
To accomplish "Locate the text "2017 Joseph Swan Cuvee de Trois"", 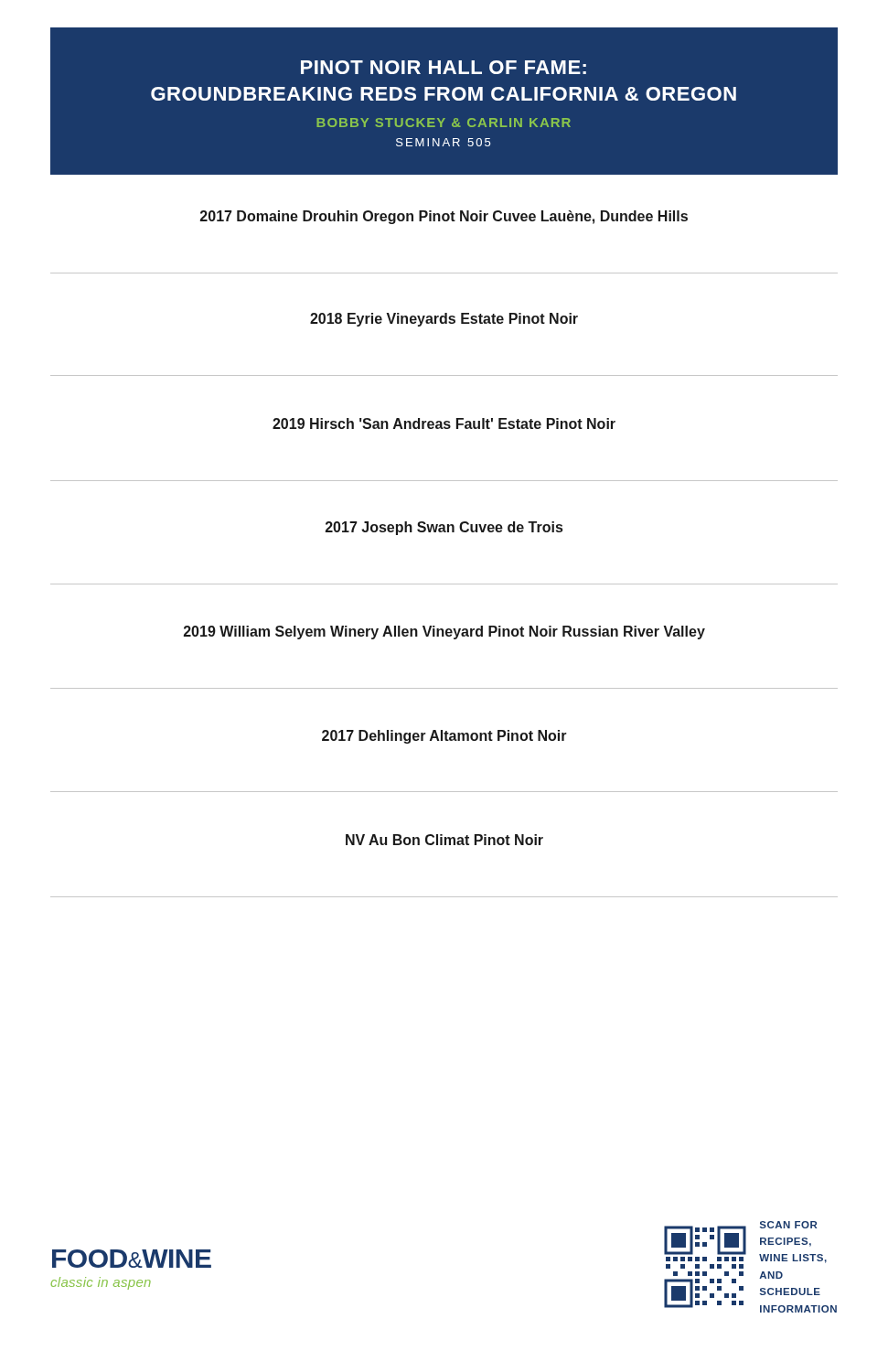I will (444, 527).
